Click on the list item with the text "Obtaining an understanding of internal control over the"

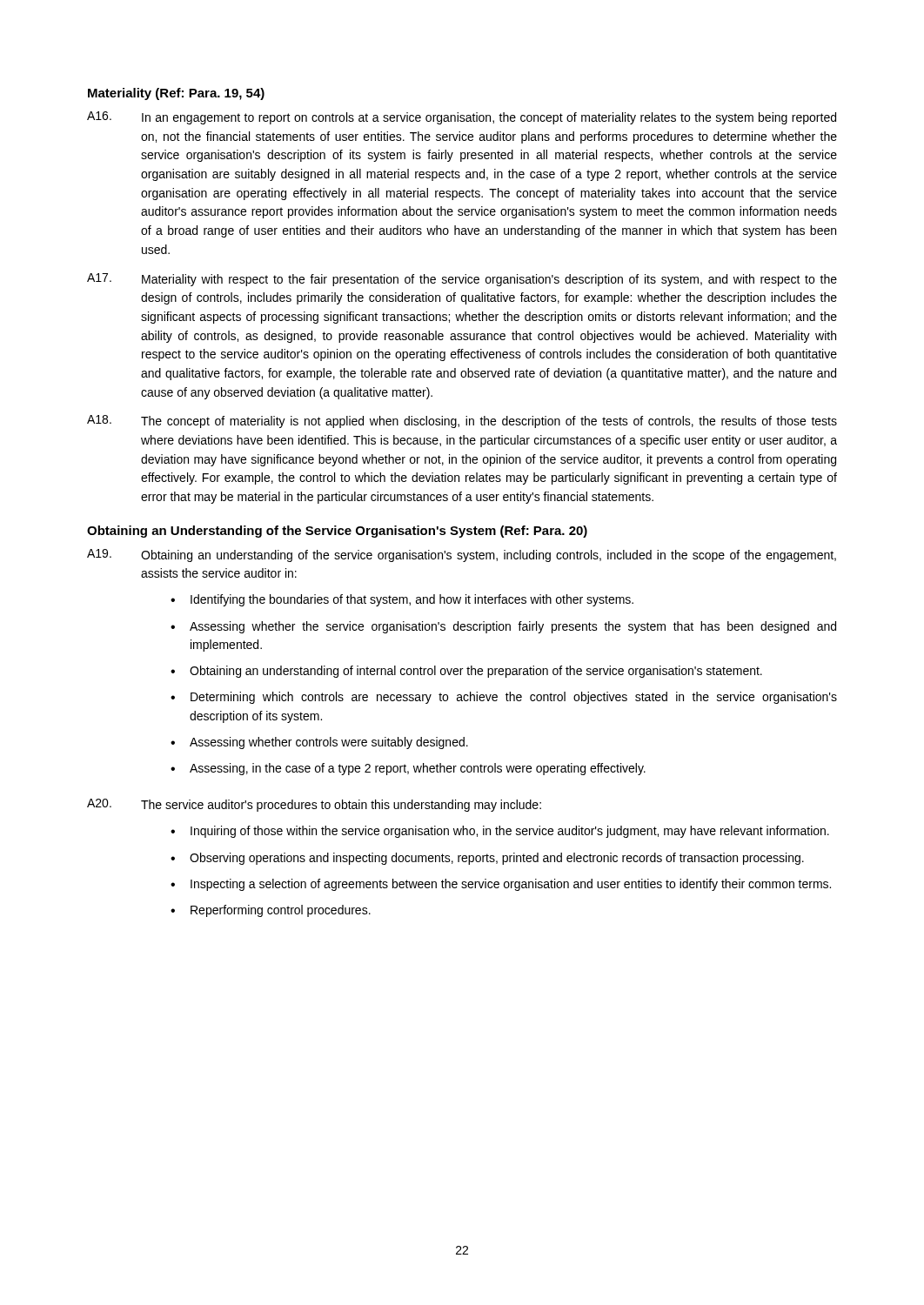point(476,671)
